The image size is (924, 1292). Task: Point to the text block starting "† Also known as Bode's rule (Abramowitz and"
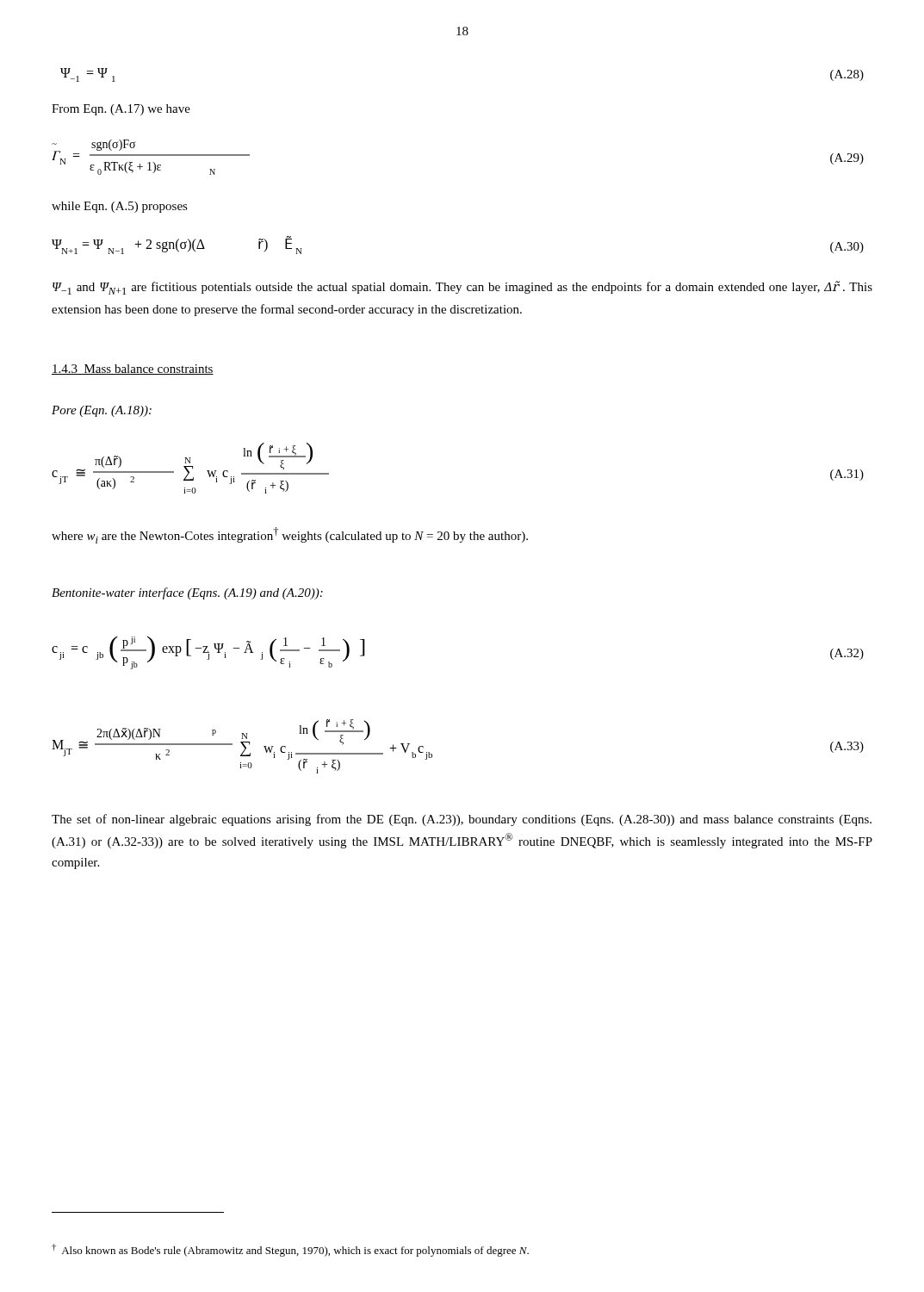pyautogui.click(x=291, y=1249)
